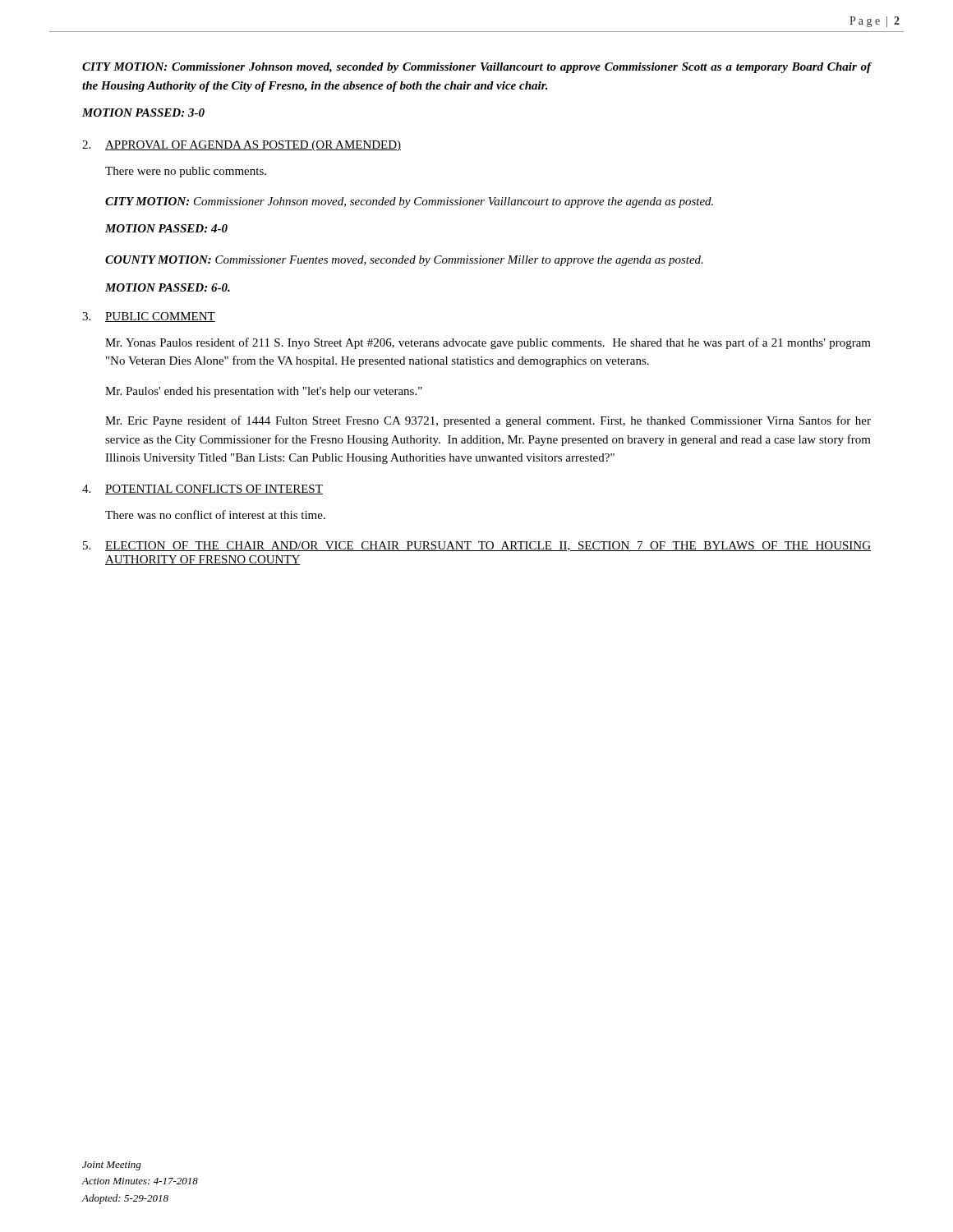Screen dimensions: 1232x953
Task: Locate the block starting "2. APPROVAL OF AGENDA AS POSTED (OR"
Action: 242,145
